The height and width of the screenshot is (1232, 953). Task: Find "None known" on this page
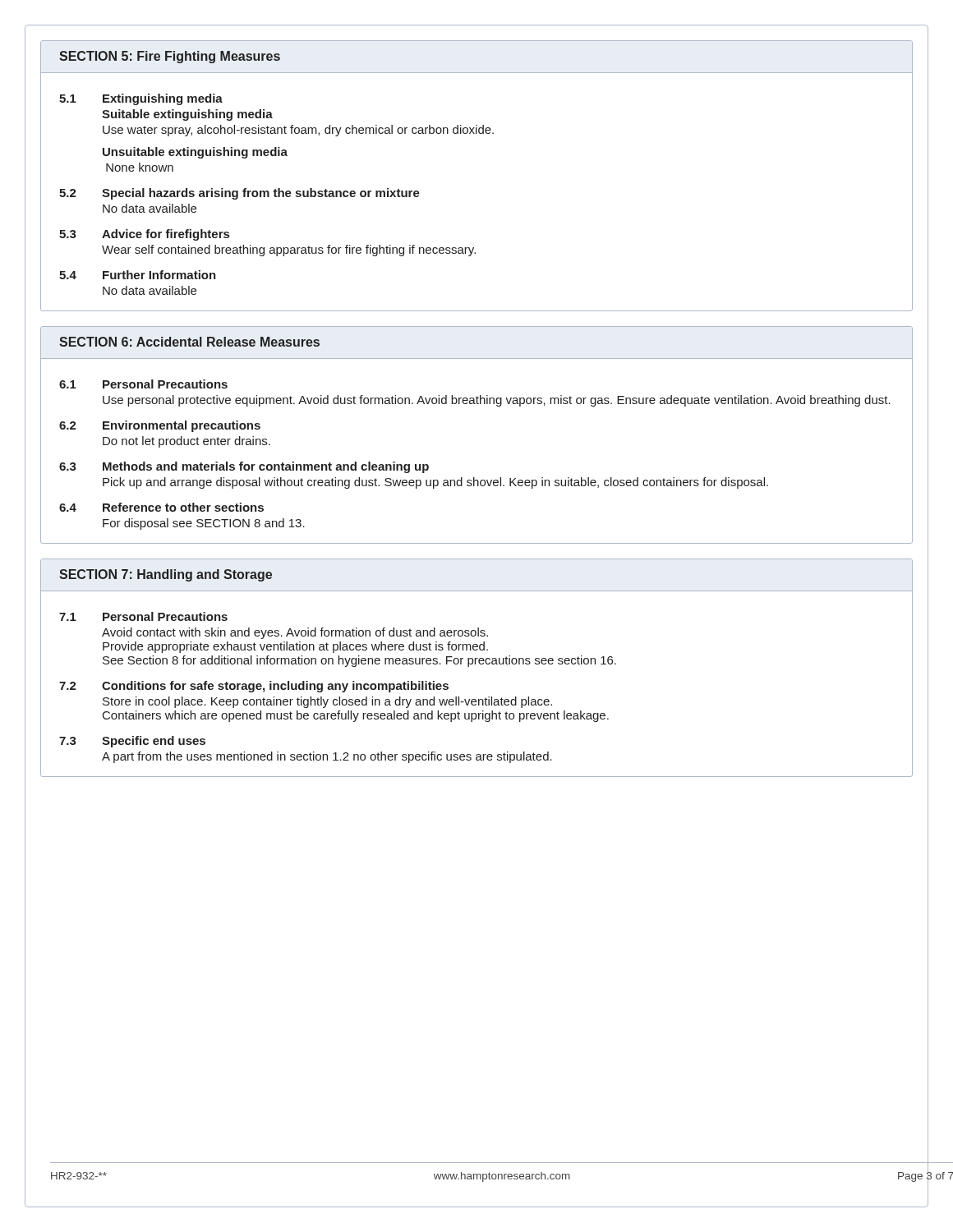[x=138, y=167]
